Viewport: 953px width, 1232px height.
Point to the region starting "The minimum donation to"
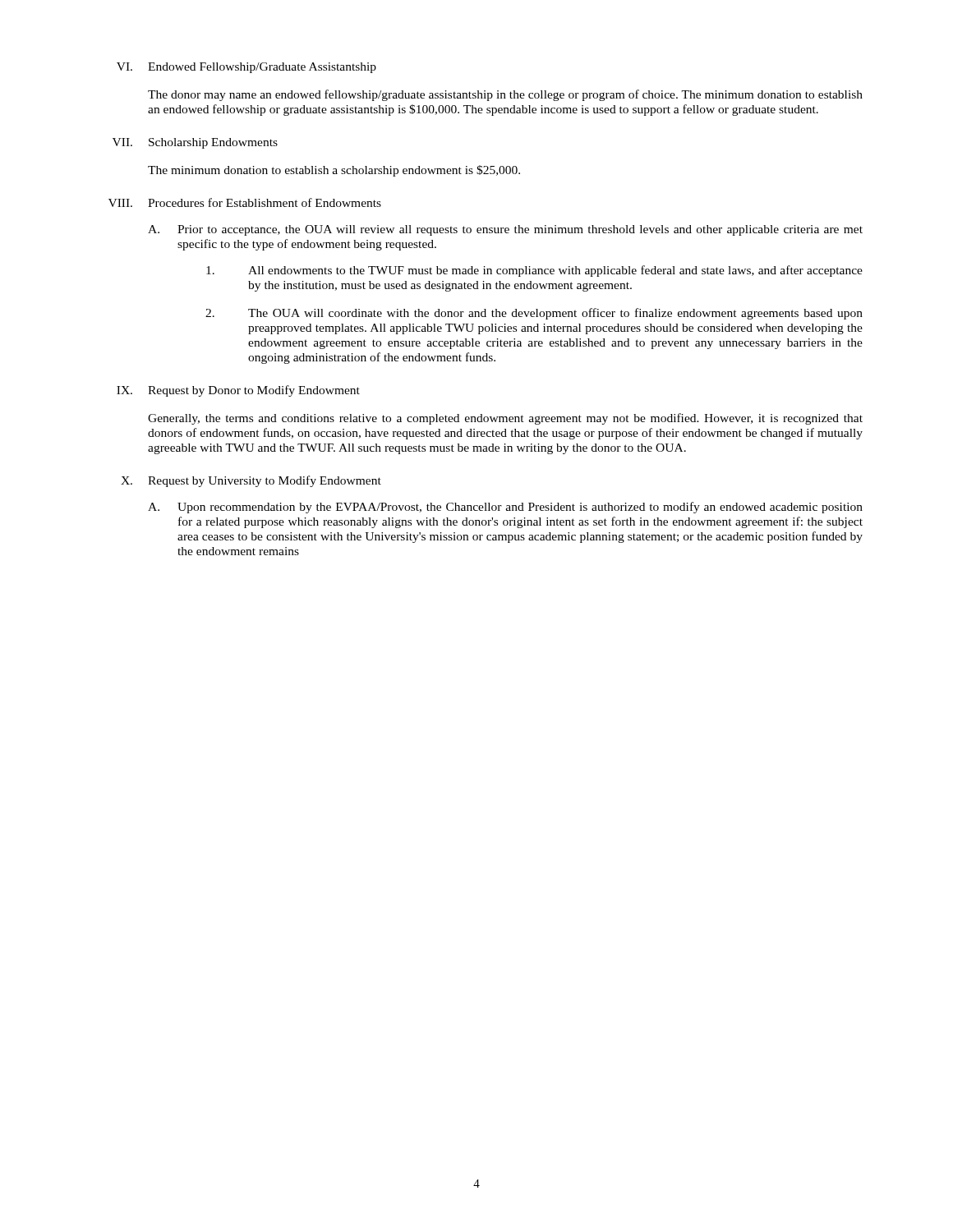(334, 170)
